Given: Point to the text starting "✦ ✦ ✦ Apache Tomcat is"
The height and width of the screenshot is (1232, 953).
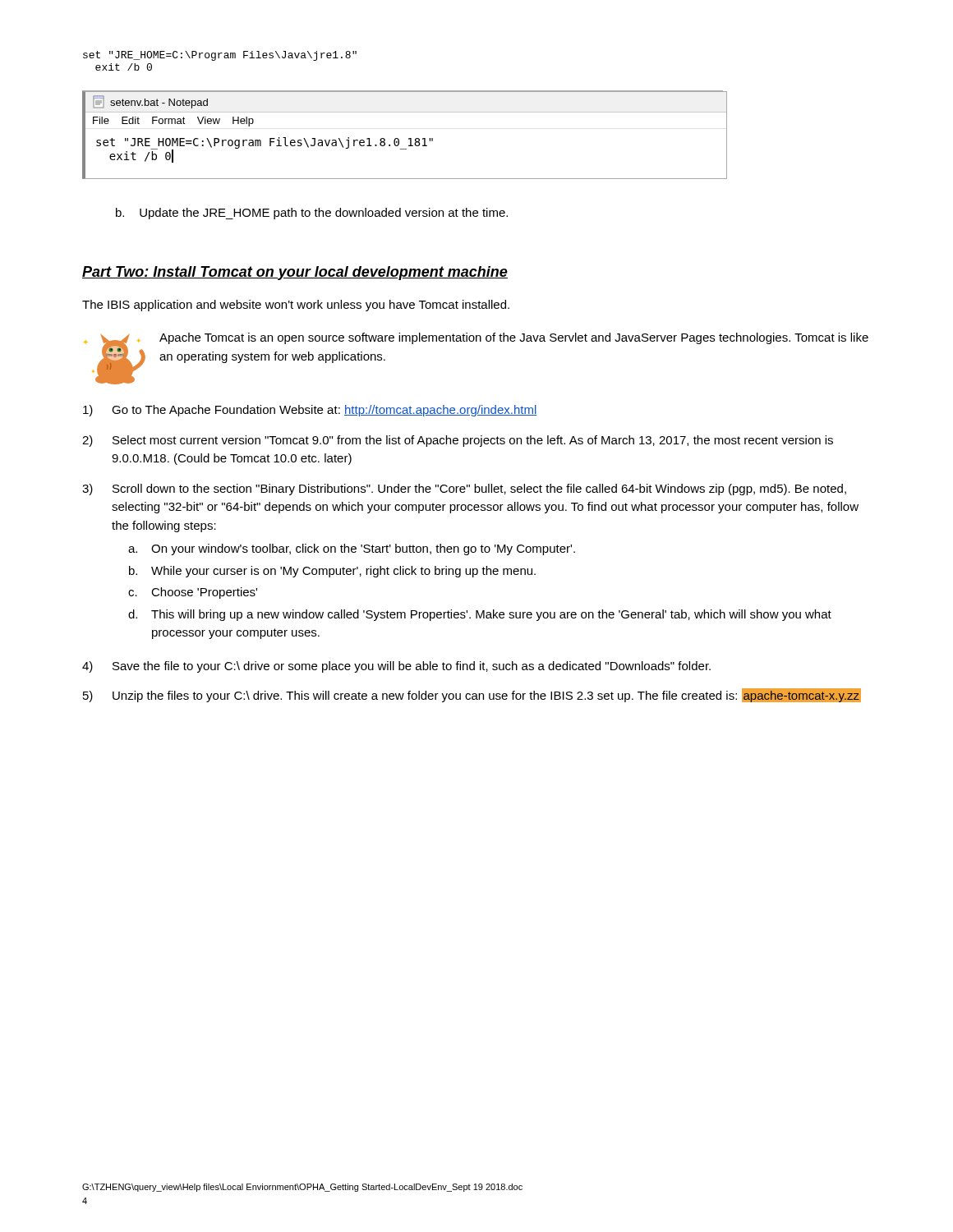Looking at the screenshot, I should point(476,357).
